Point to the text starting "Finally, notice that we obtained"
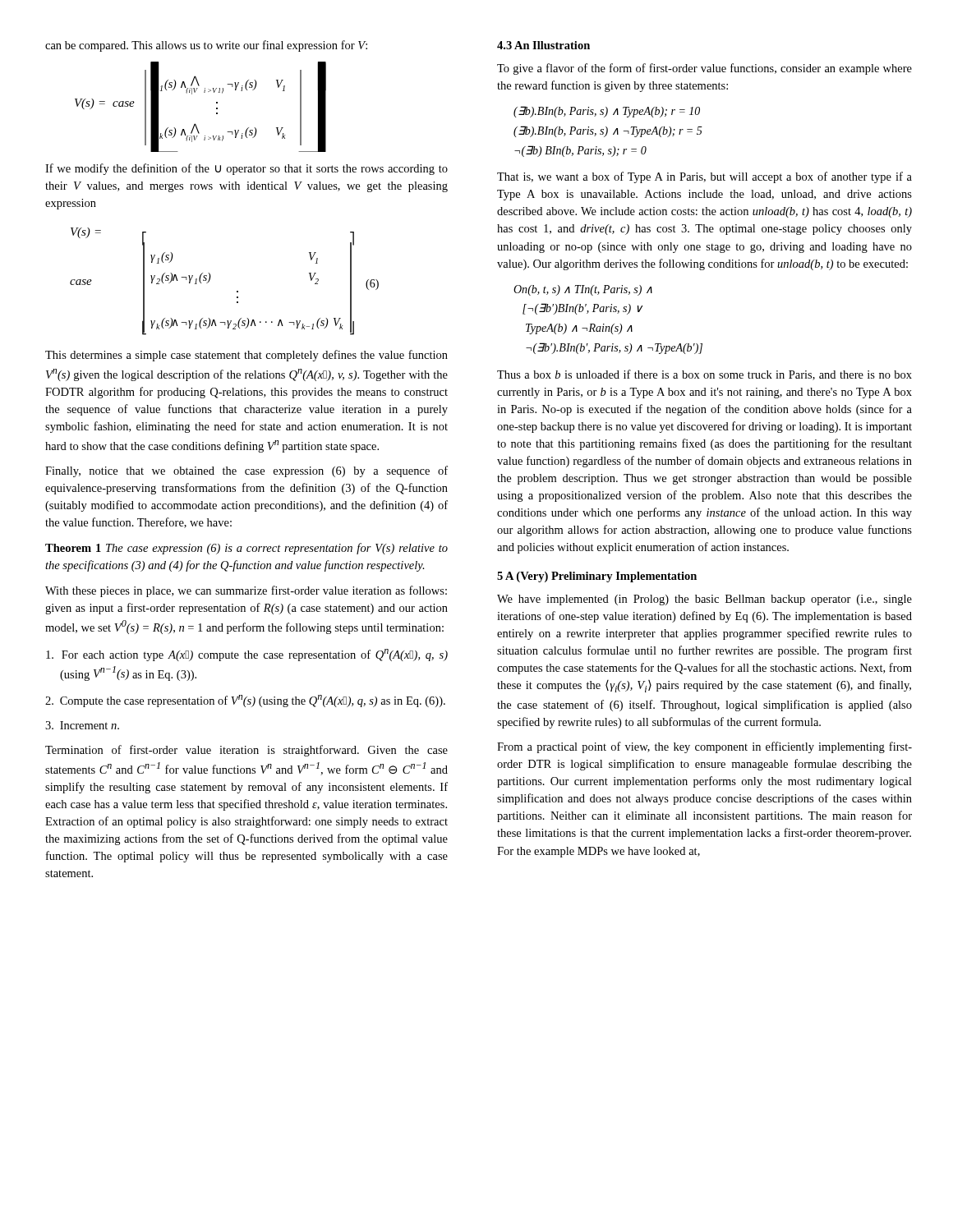953x1232 pixels. pos(246,497)
